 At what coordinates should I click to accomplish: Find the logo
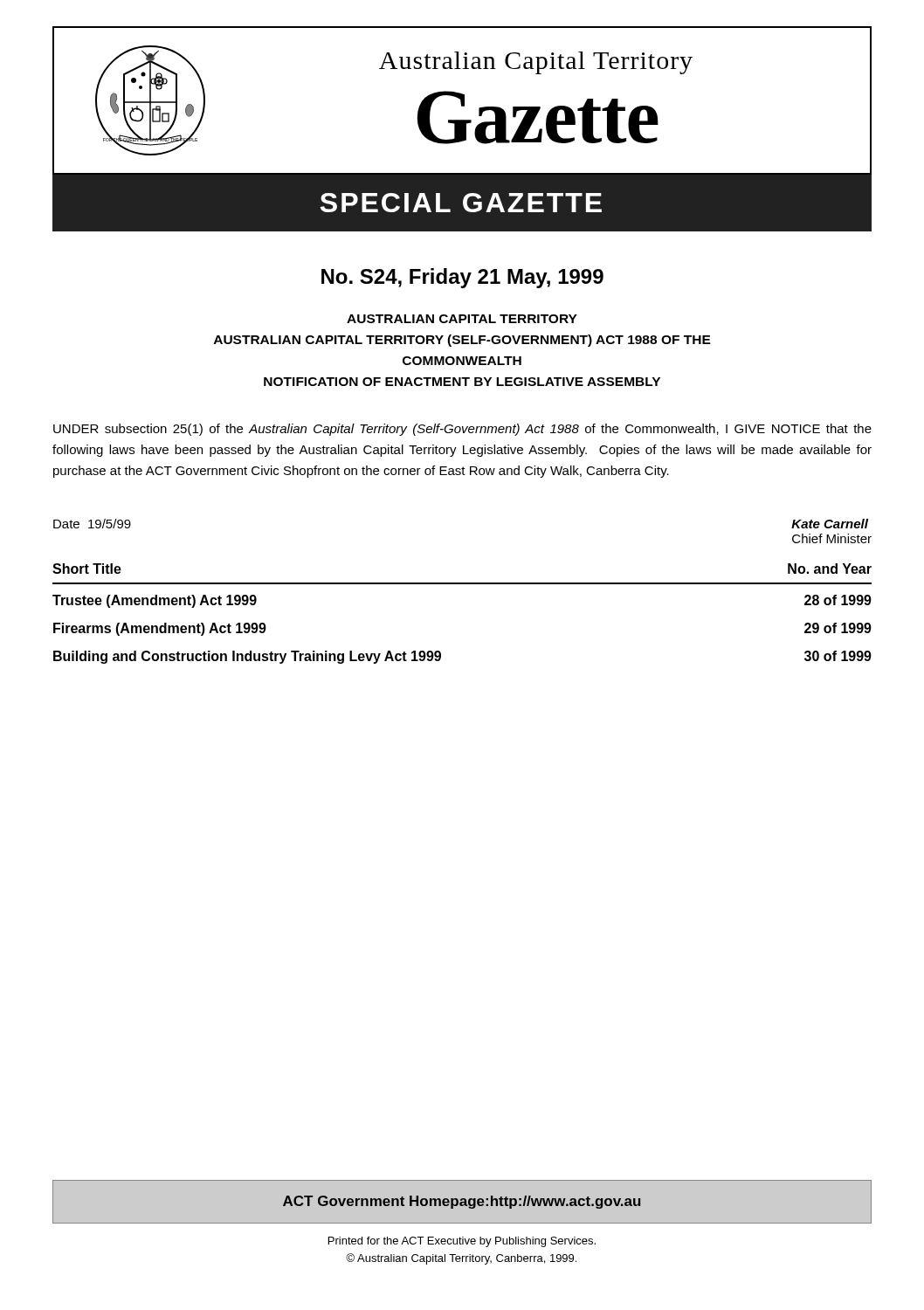pyautogui.click(x=462, y=100)
